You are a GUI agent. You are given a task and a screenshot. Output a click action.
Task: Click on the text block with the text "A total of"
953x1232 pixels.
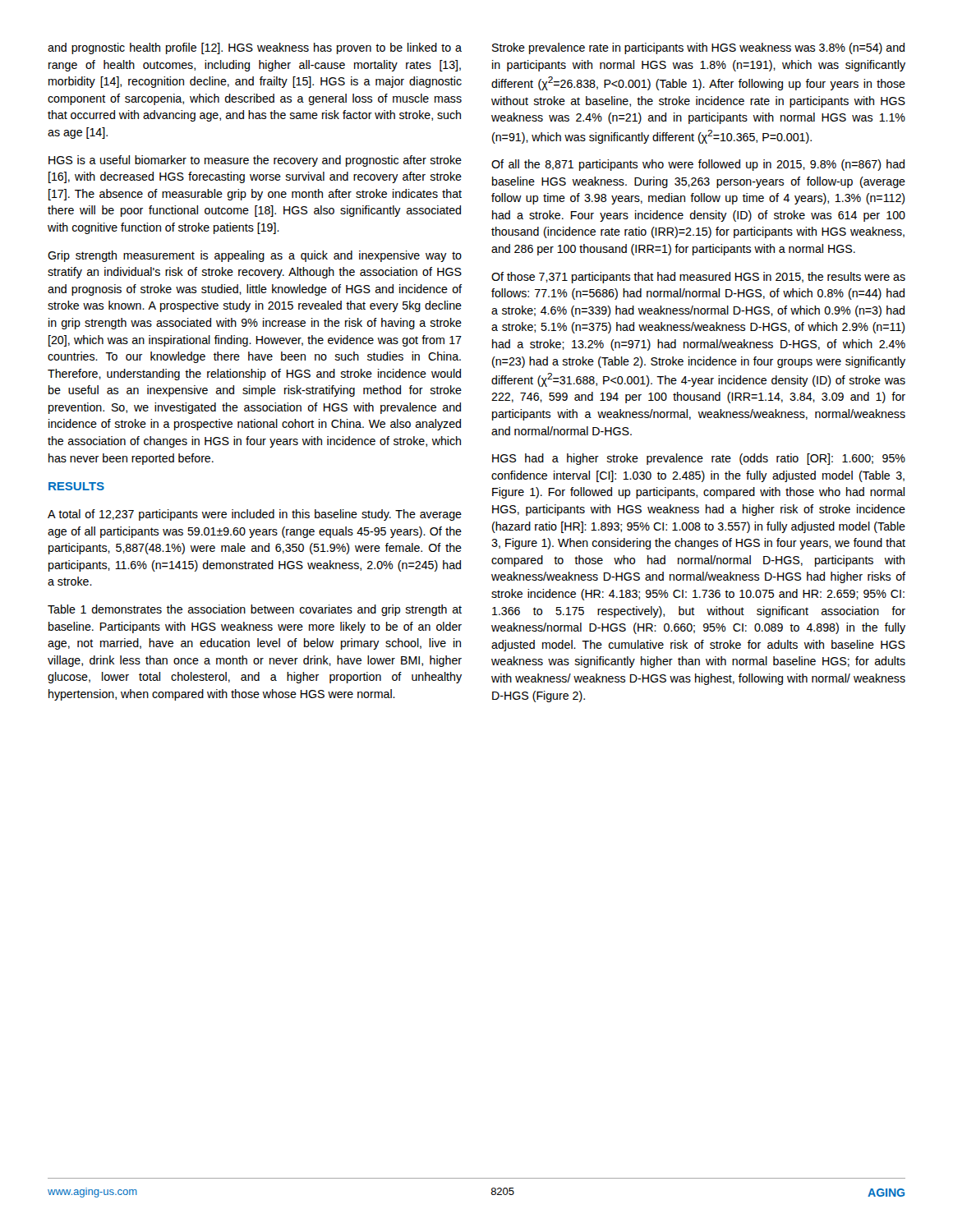(x=255, y=548)
